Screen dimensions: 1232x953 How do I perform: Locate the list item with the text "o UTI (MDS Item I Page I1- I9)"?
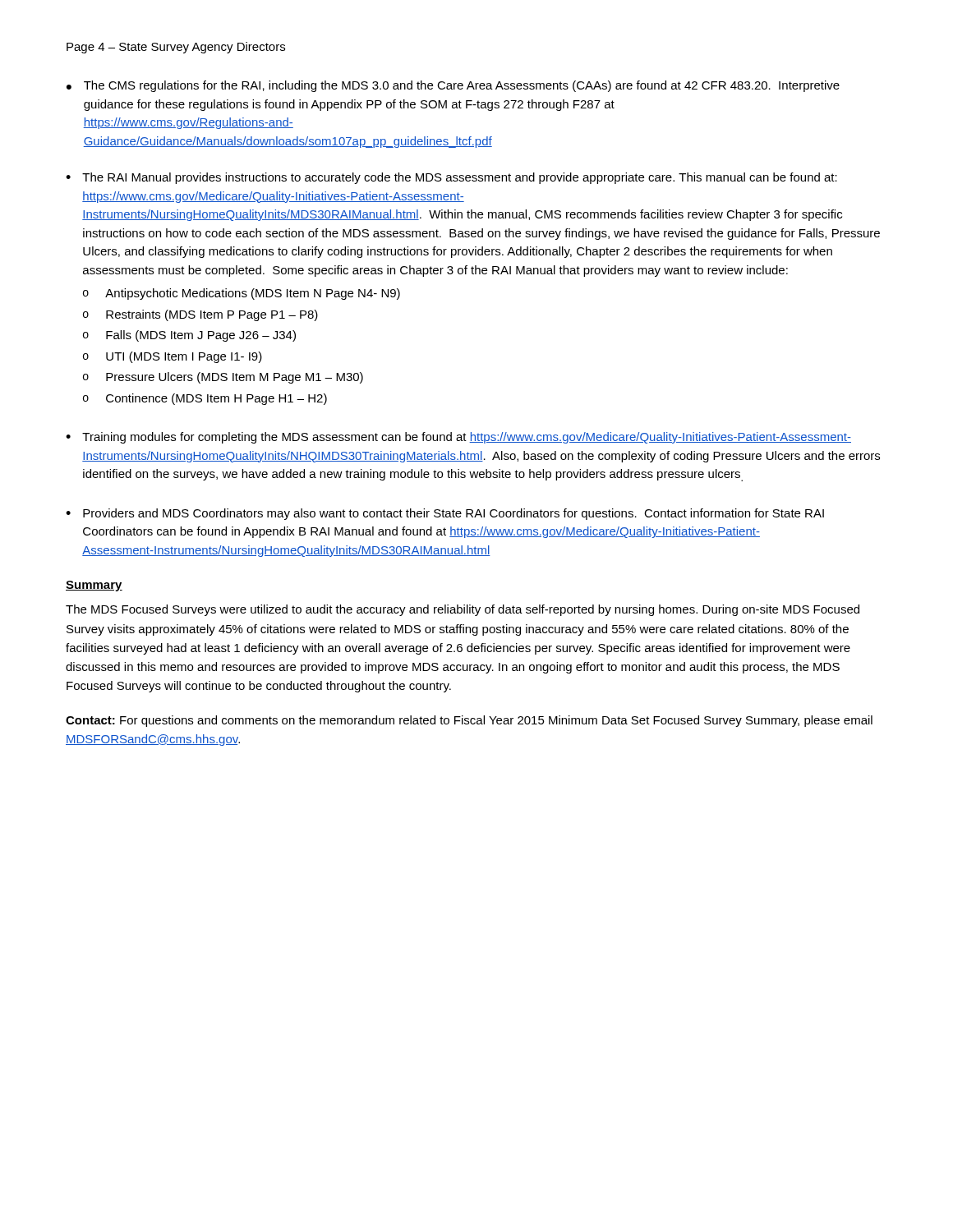(173, 357)
